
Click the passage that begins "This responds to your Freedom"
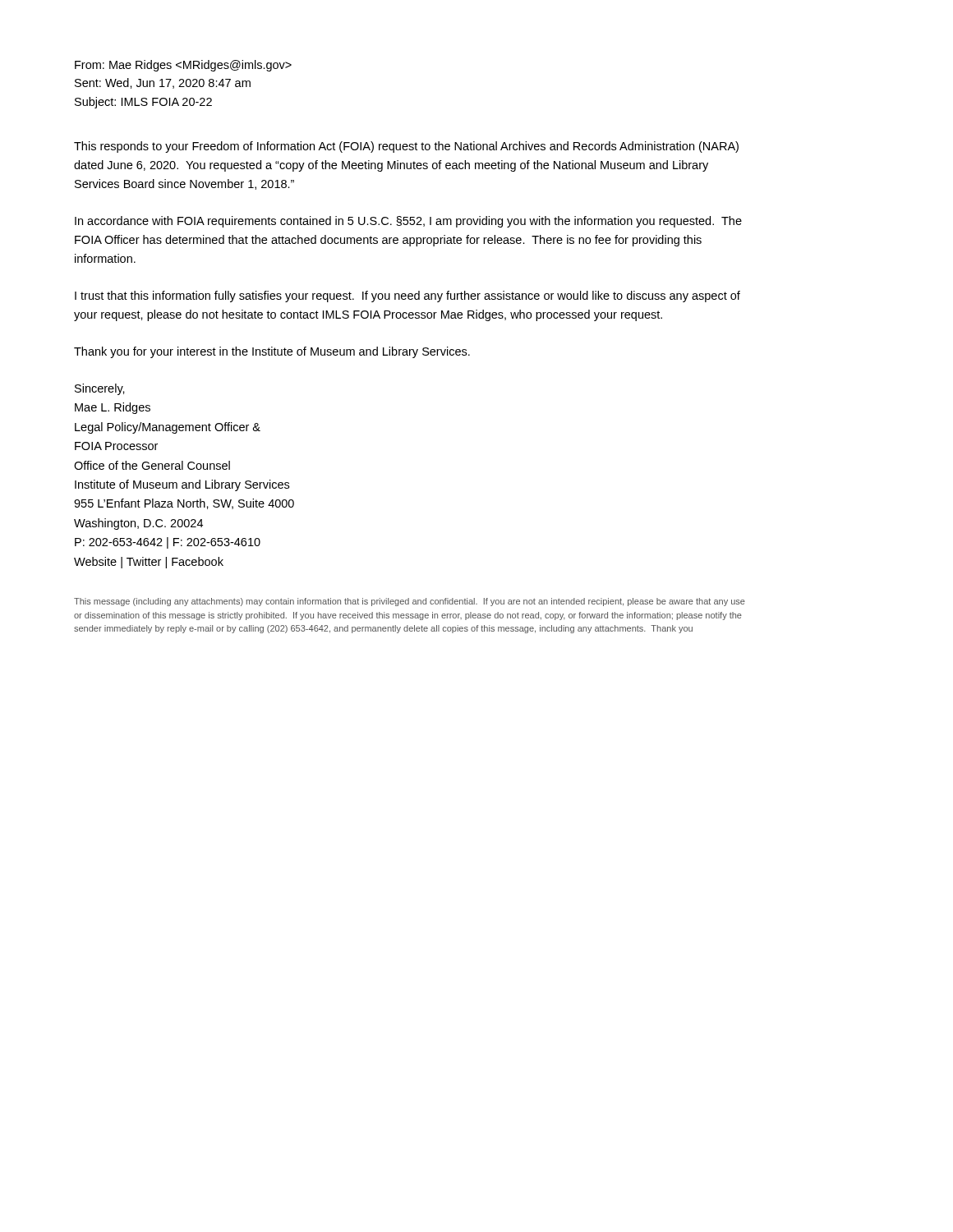(x=407, y=165)
